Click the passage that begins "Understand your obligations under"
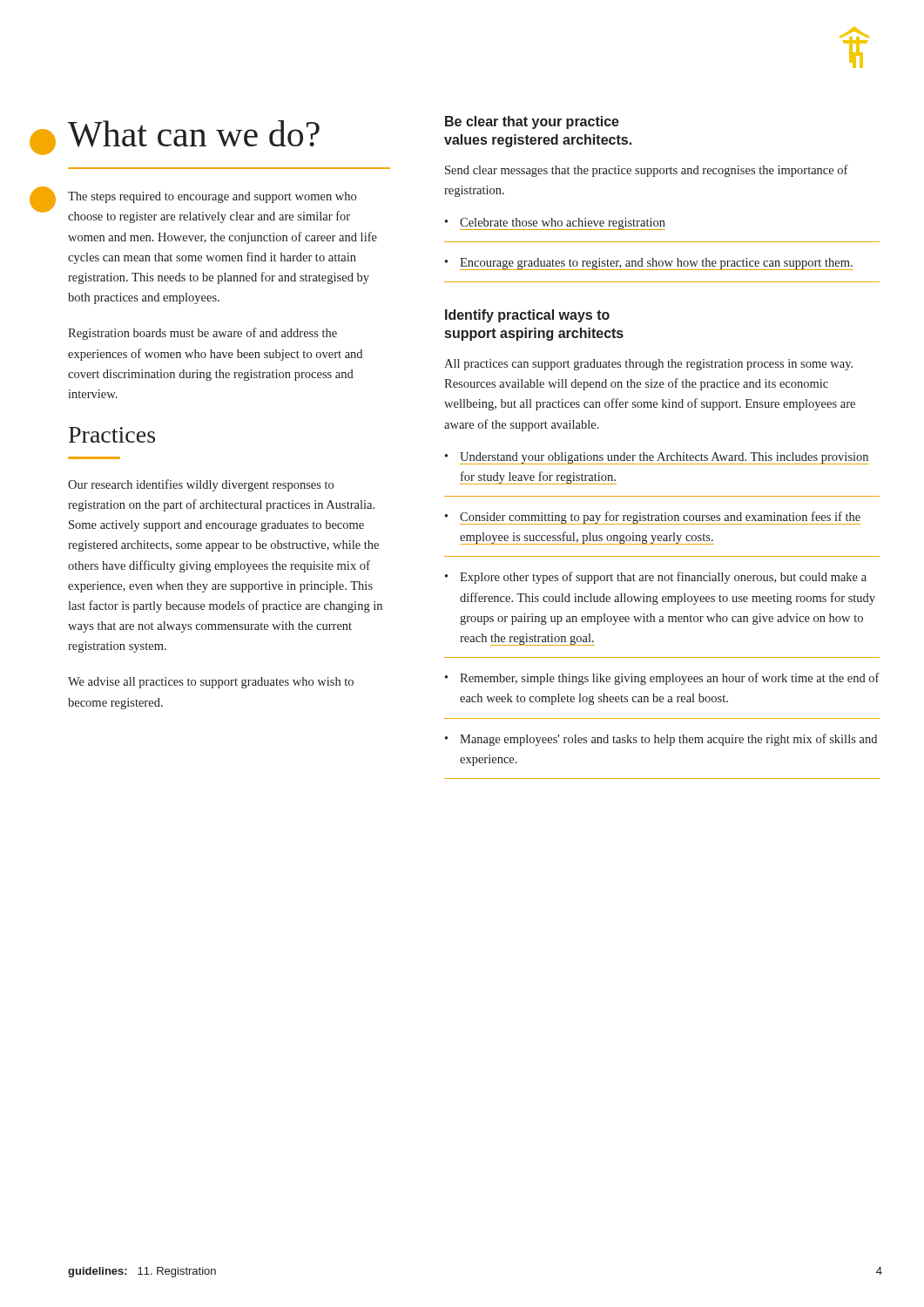Viewport: 924px width, 1307px height. (x=664, y=466)
